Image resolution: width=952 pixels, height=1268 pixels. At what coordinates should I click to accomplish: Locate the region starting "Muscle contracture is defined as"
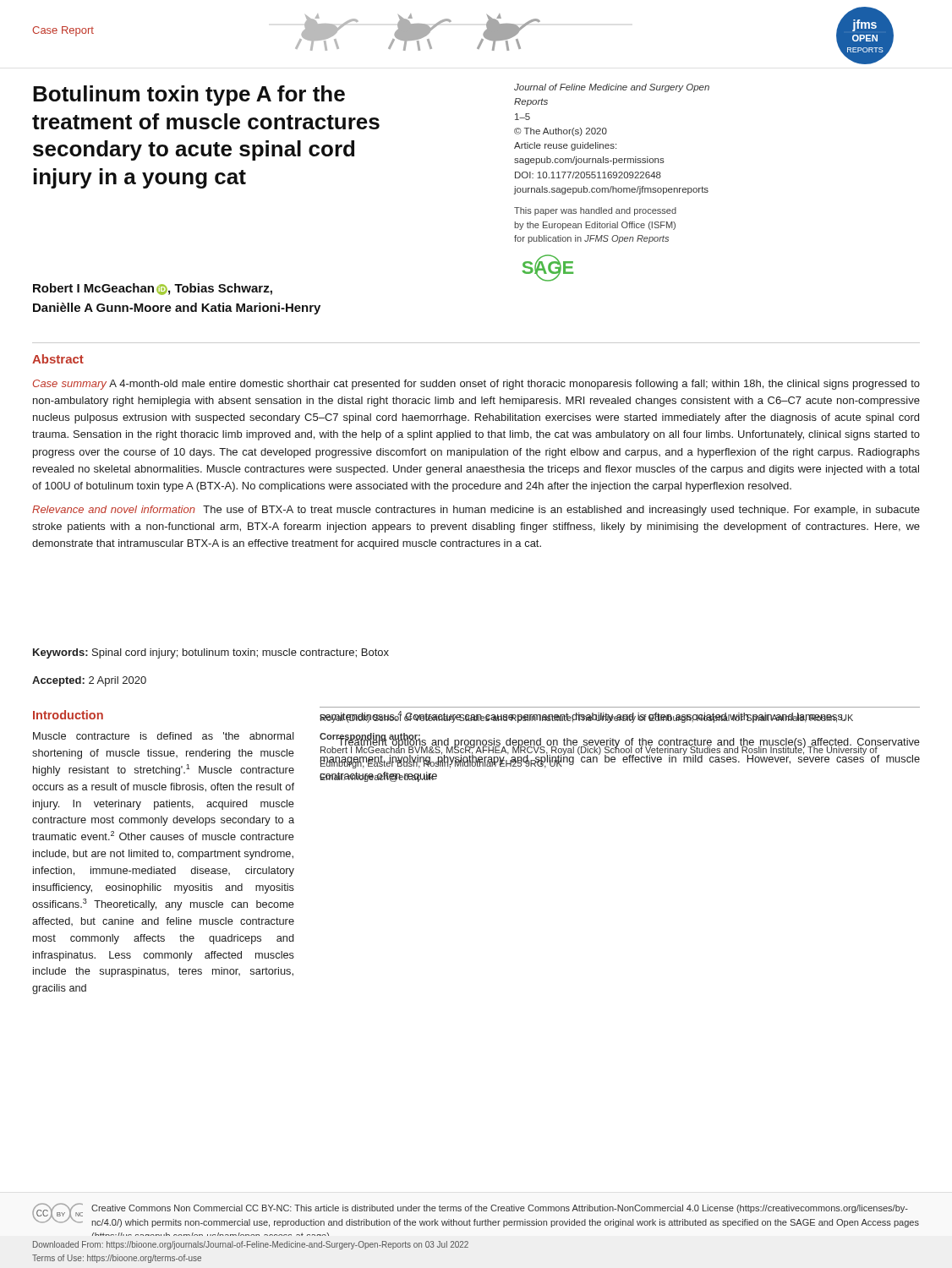click(x=163, y=862)
